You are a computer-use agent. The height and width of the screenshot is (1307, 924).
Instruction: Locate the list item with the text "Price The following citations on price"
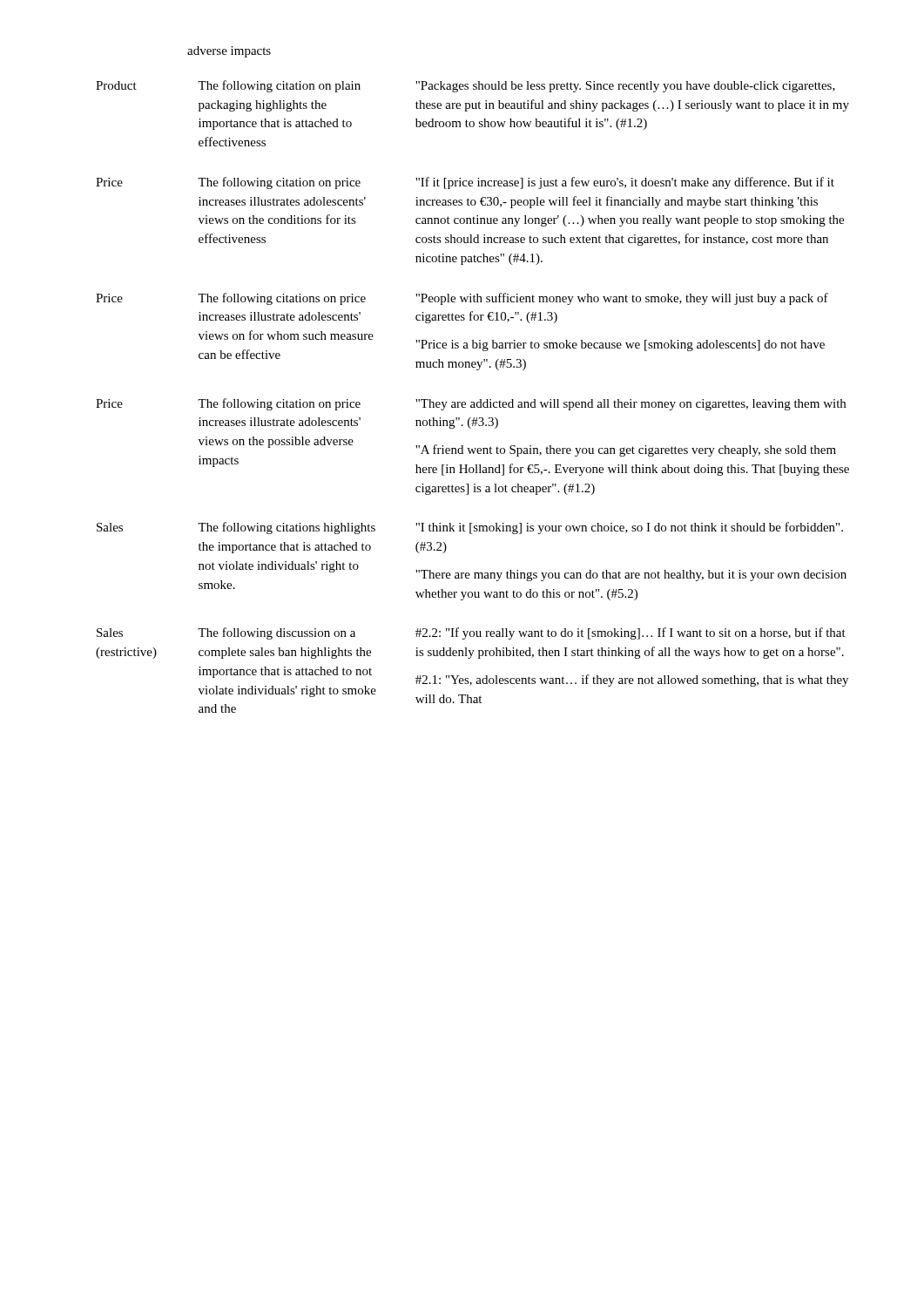pyautogui.click(x=479, y=335)
